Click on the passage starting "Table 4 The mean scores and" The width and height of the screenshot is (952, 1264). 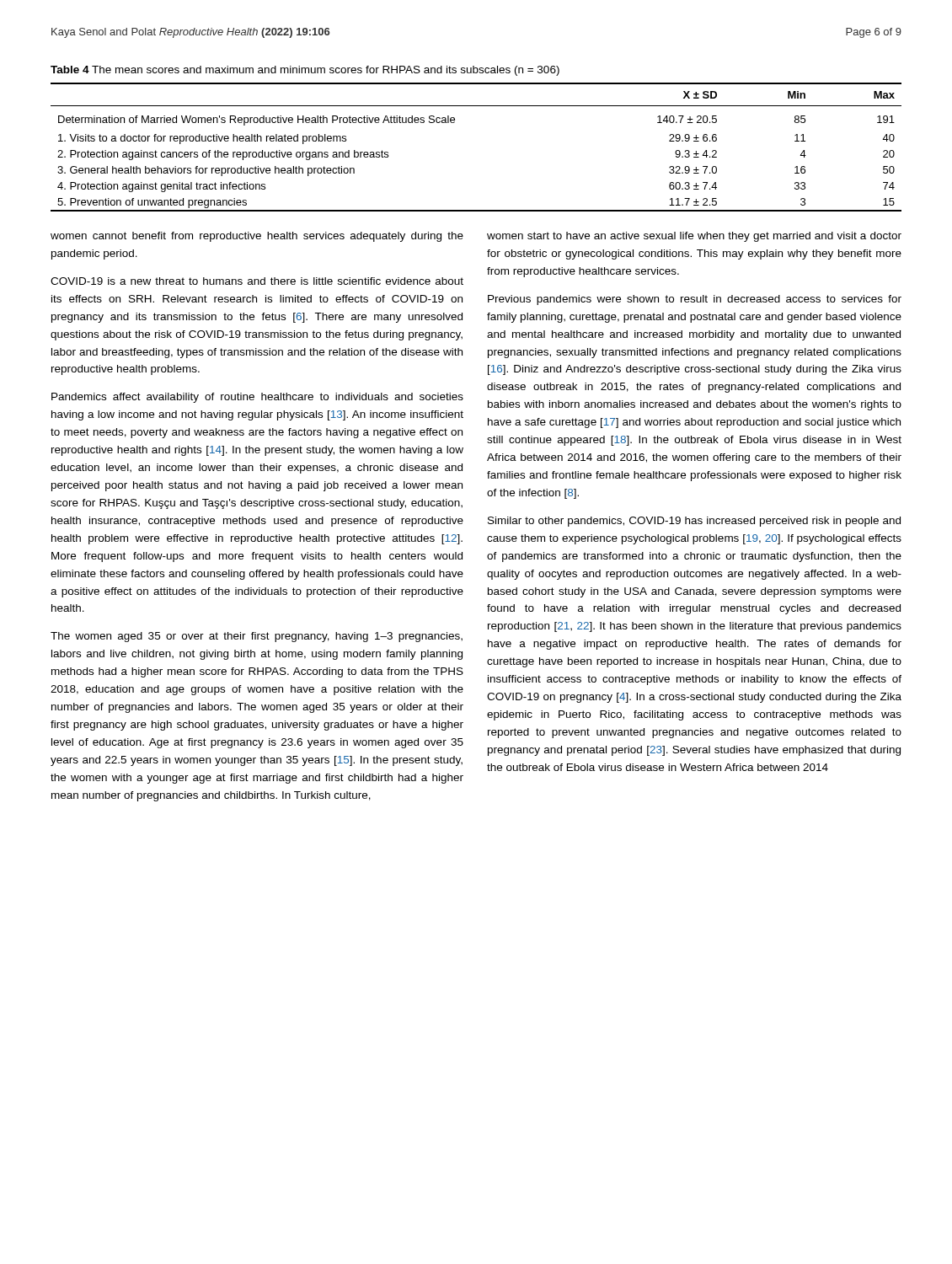[305, 70]
